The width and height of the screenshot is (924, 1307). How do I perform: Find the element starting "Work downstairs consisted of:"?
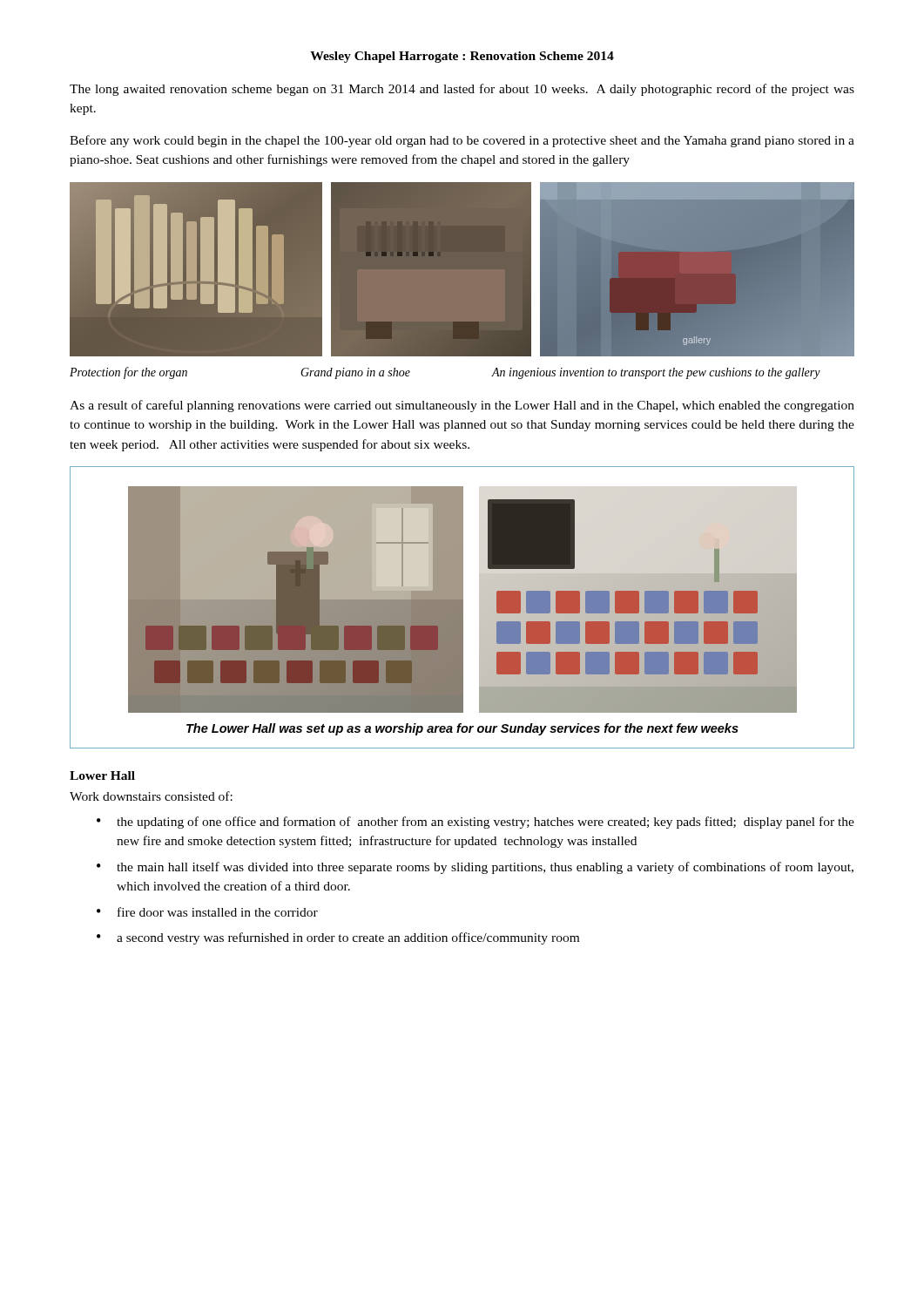[151, 796]
